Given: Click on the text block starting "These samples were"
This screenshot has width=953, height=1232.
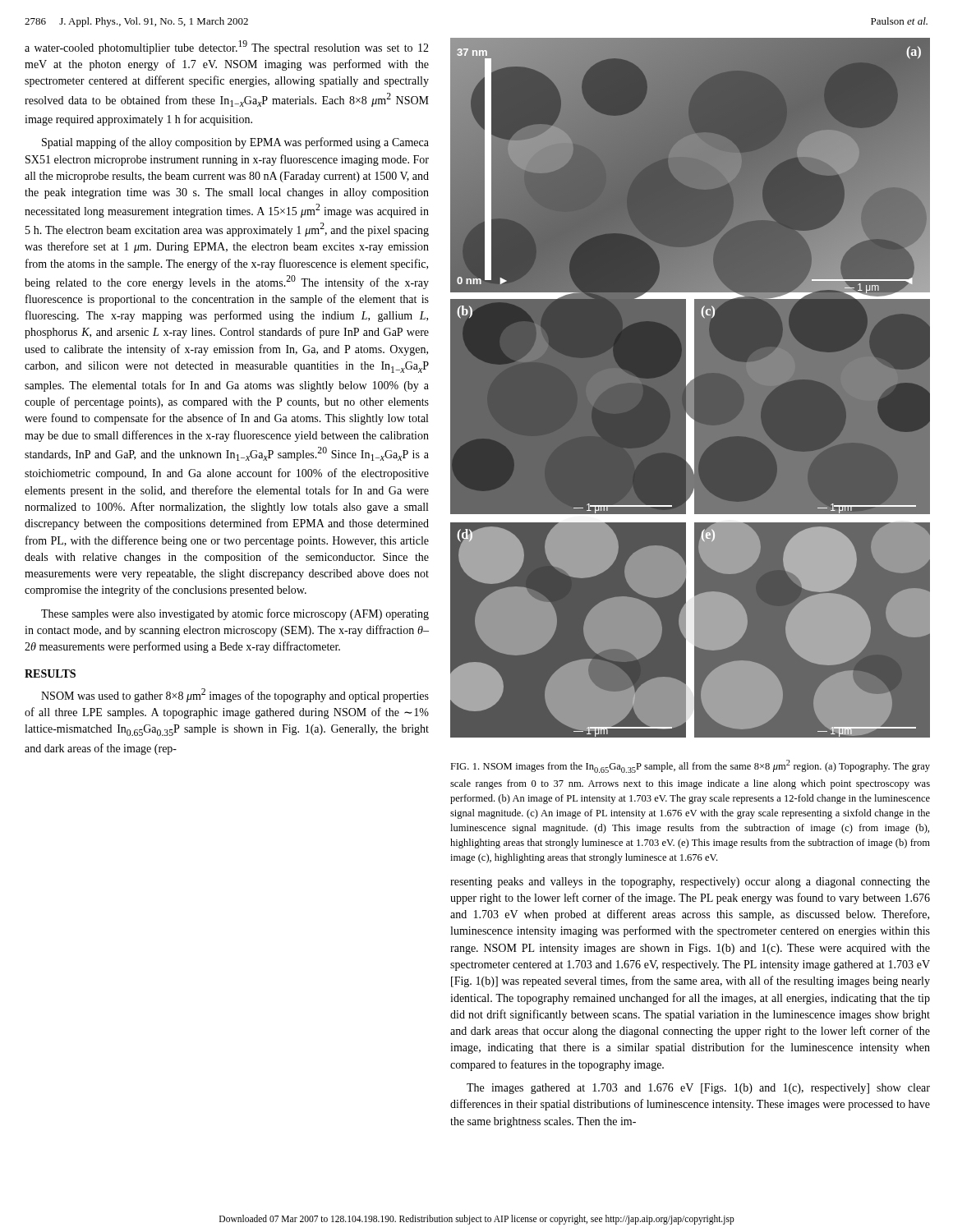Looking at the screenshot, I should click(x=227, y=631).
